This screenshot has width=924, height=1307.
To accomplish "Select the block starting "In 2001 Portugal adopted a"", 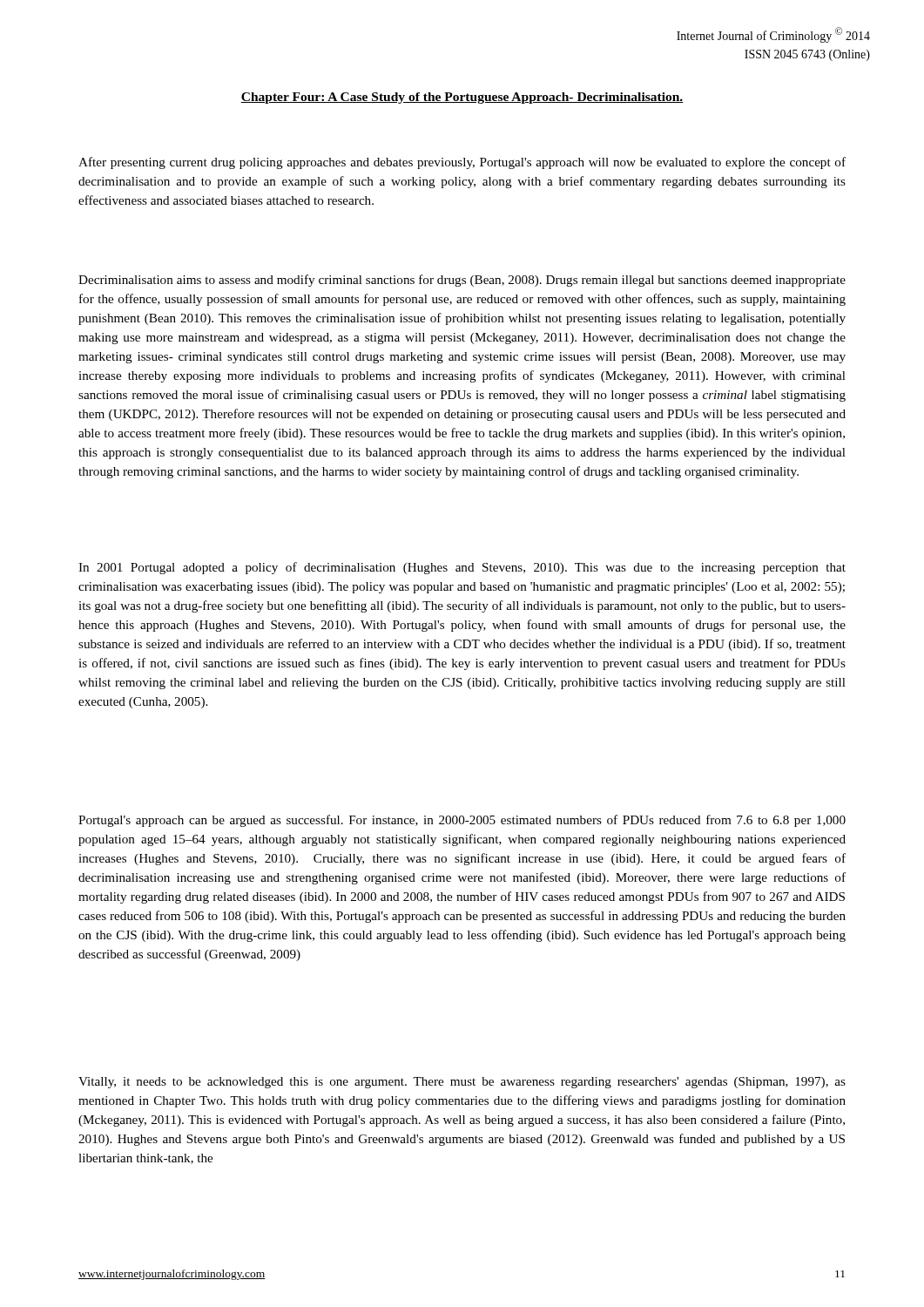I will [x=462, y=634].
